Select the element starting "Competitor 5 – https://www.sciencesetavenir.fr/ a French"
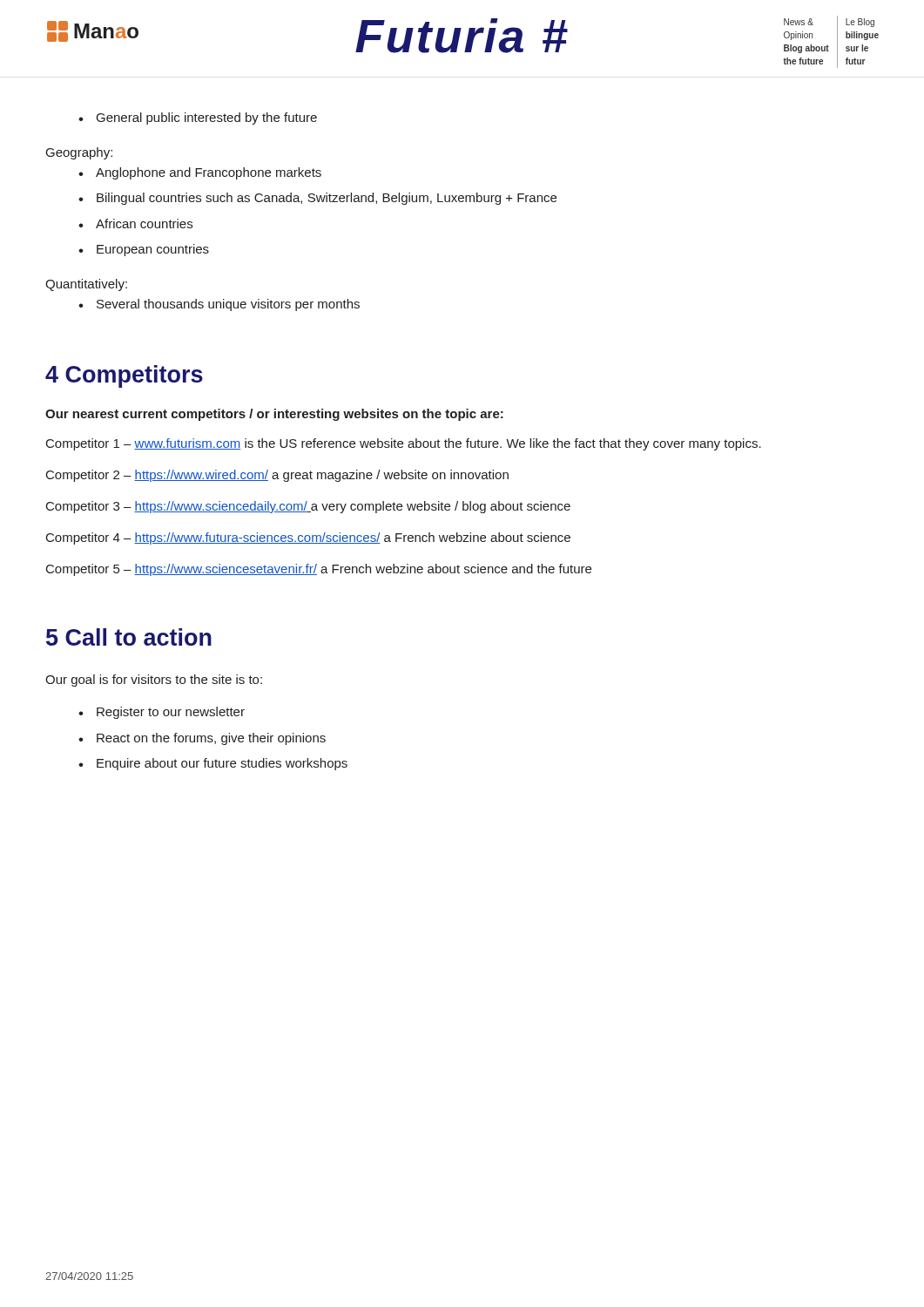 [319, 569]
